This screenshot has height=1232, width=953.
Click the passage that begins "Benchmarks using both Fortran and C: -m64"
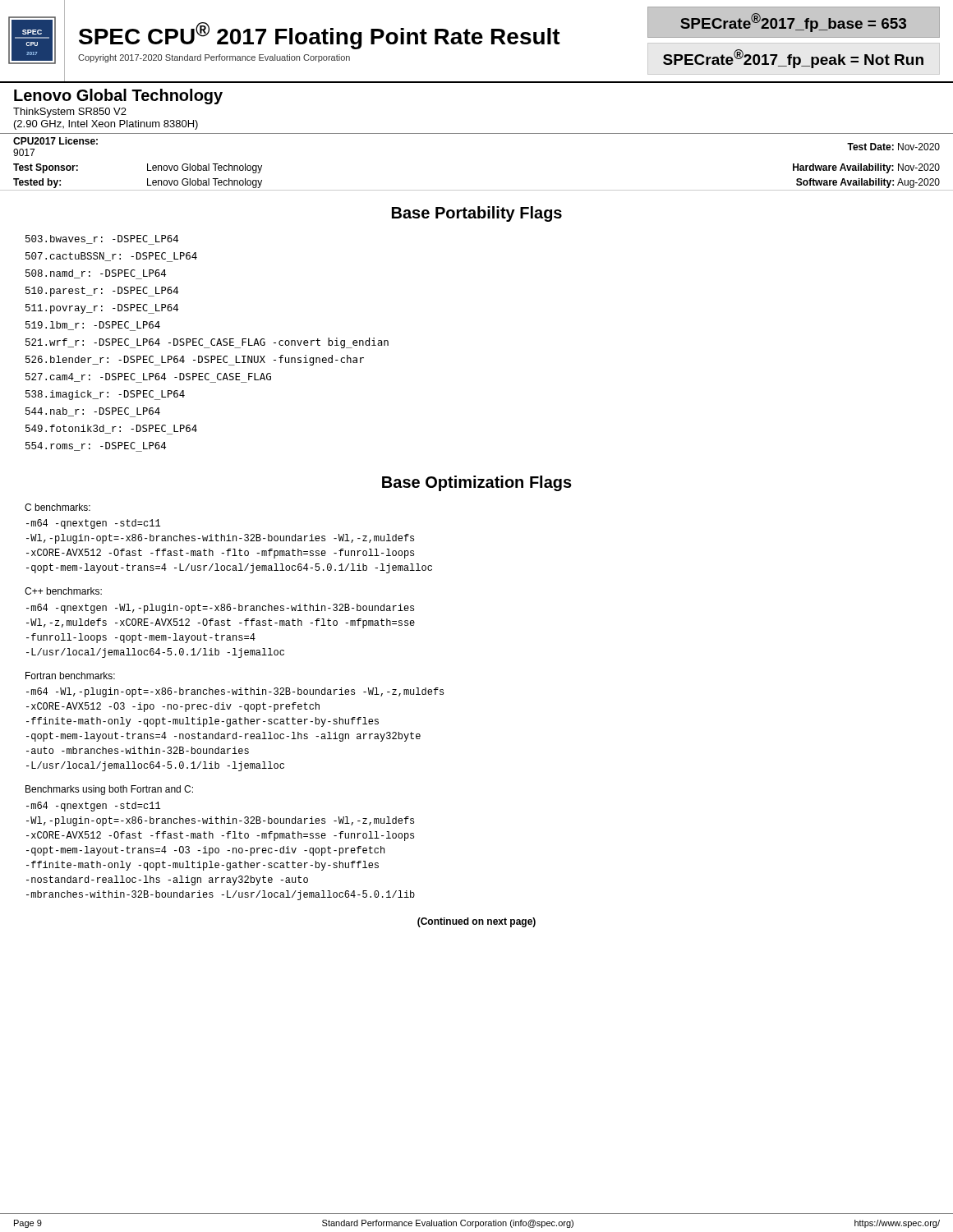click(109, 790)
